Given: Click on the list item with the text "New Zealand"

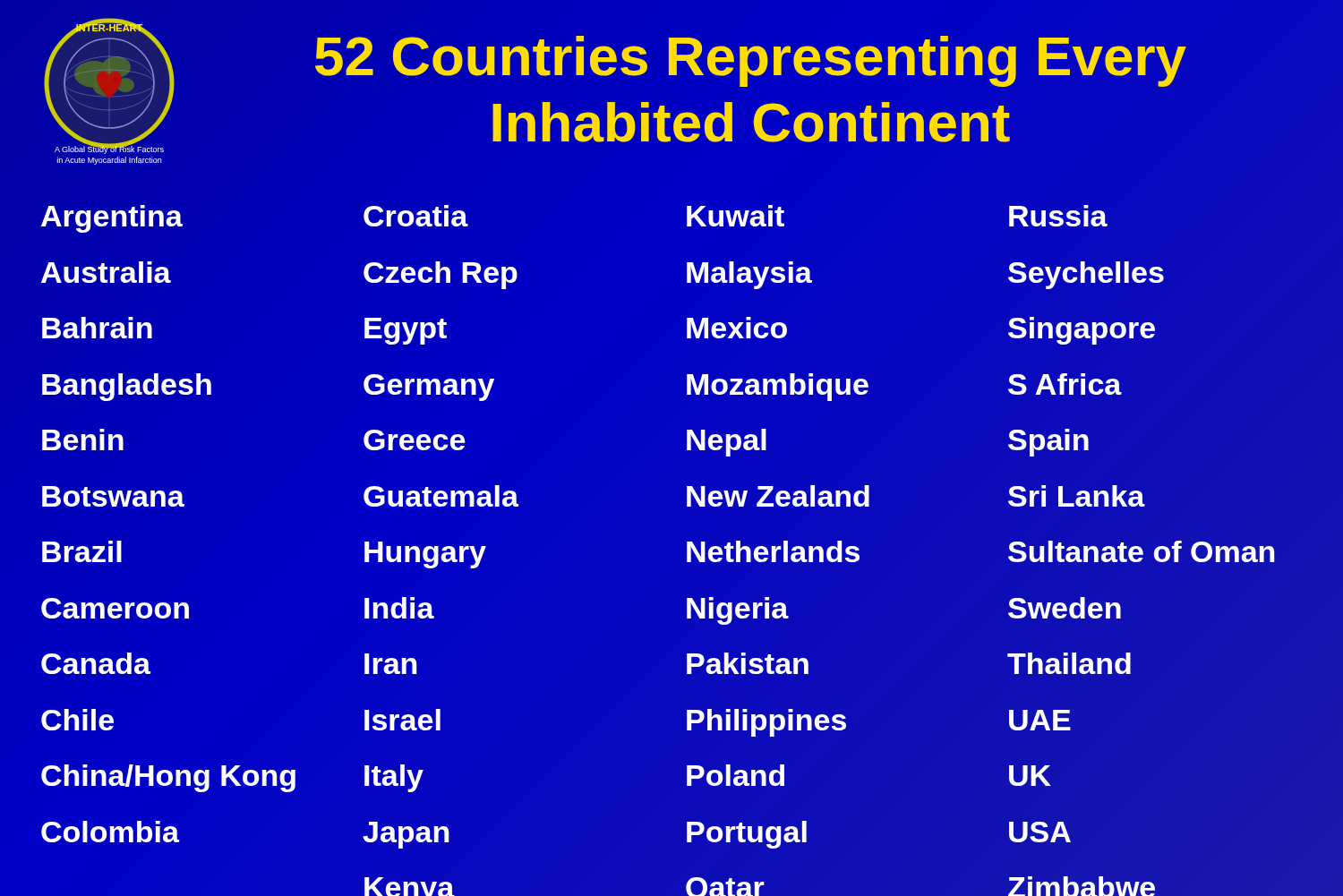Looking at the screenshot, I should point(778,495).
